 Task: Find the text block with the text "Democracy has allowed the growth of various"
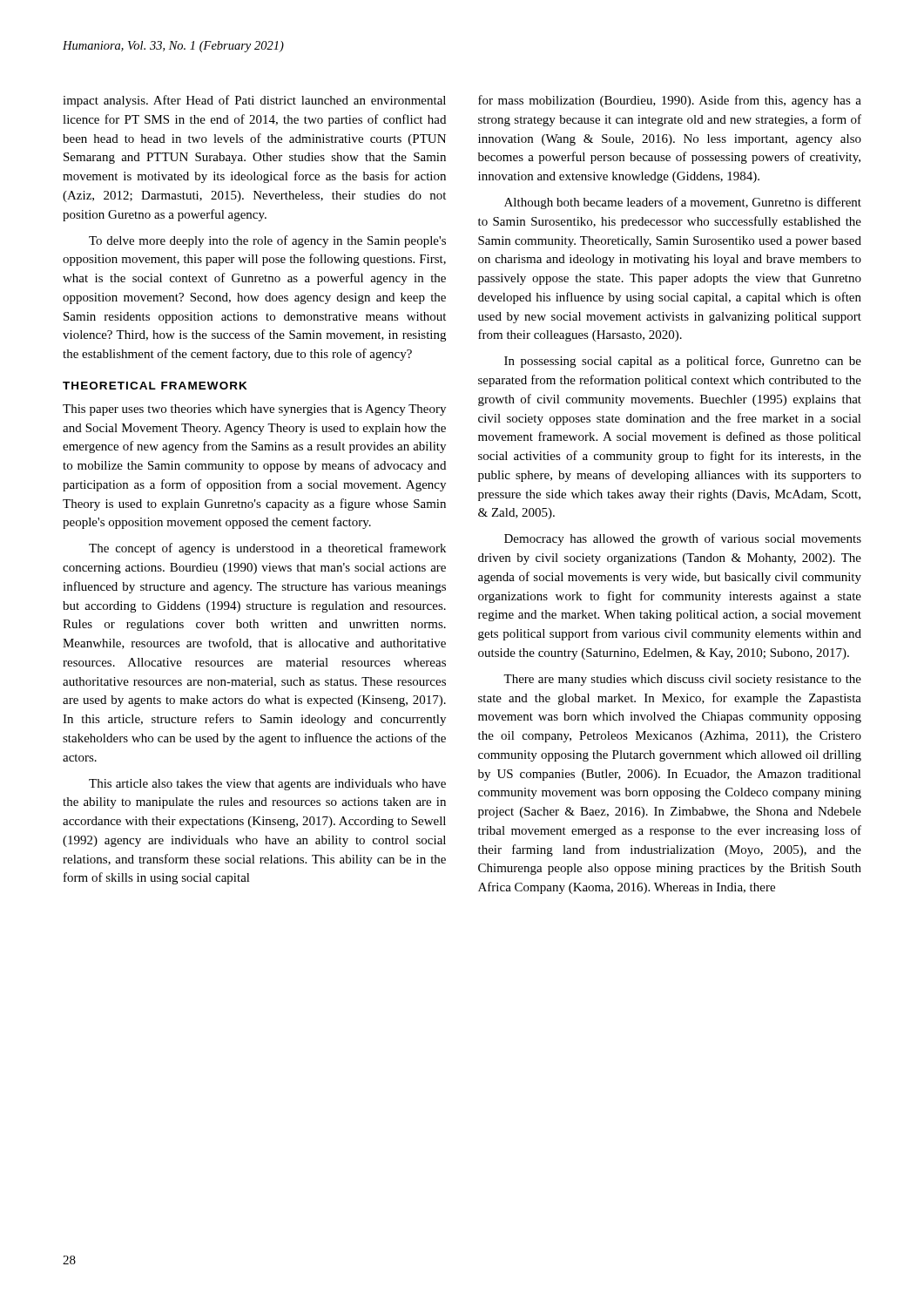tap(669, 596)
